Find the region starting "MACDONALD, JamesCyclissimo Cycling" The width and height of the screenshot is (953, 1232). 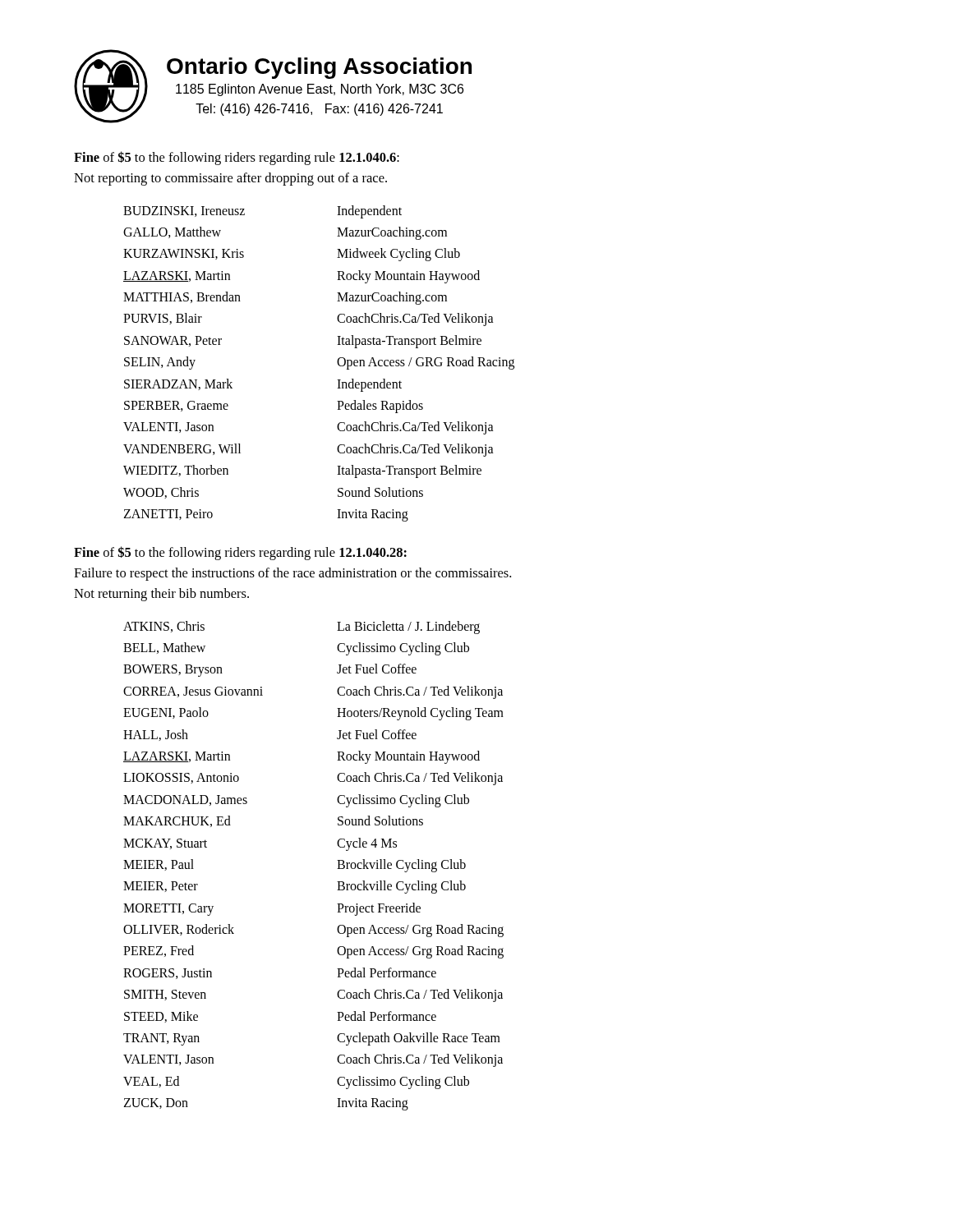(x=185, y=800)
